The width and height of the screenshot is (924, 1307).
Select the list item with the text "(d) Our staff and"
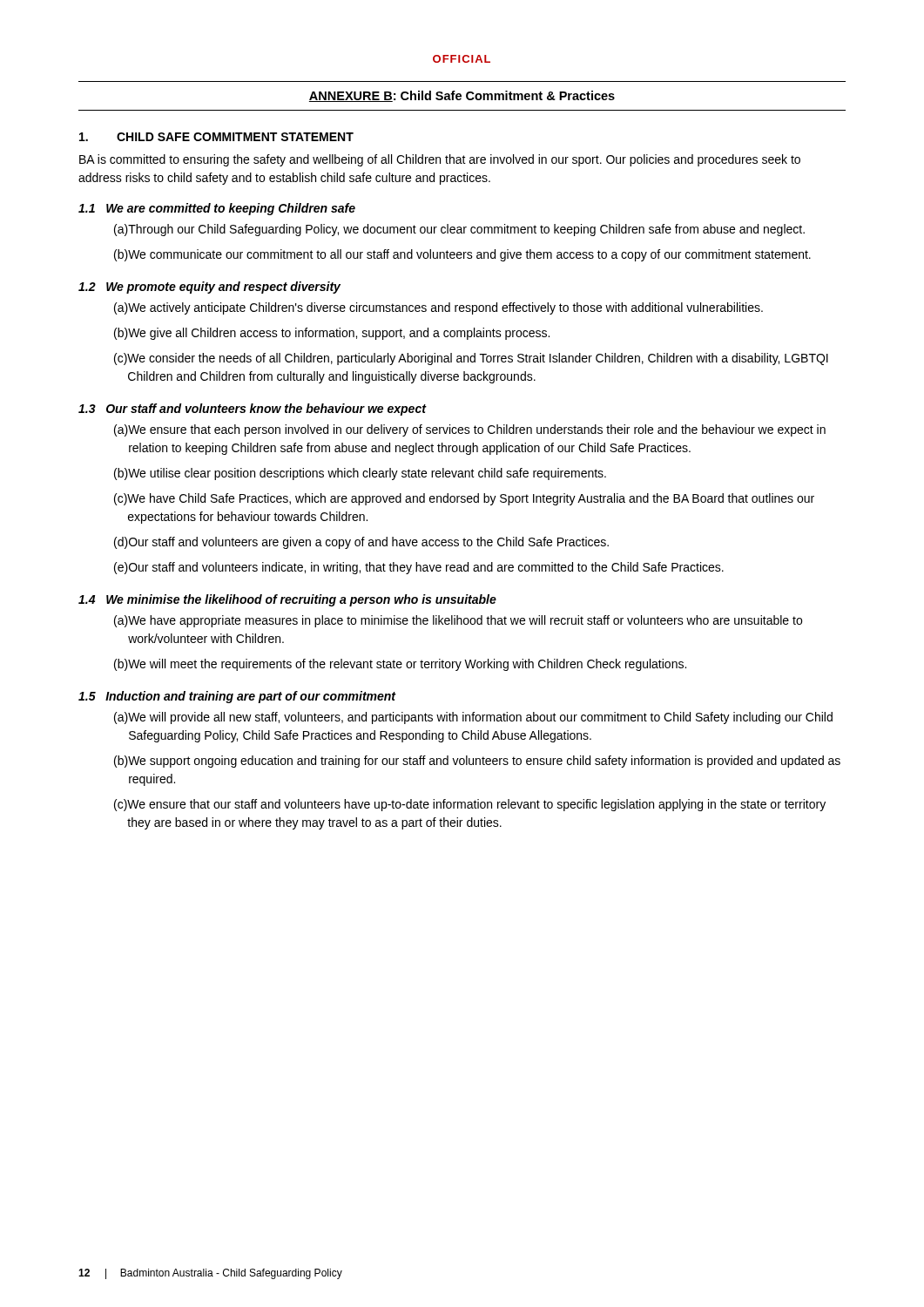tap(462, 542)
